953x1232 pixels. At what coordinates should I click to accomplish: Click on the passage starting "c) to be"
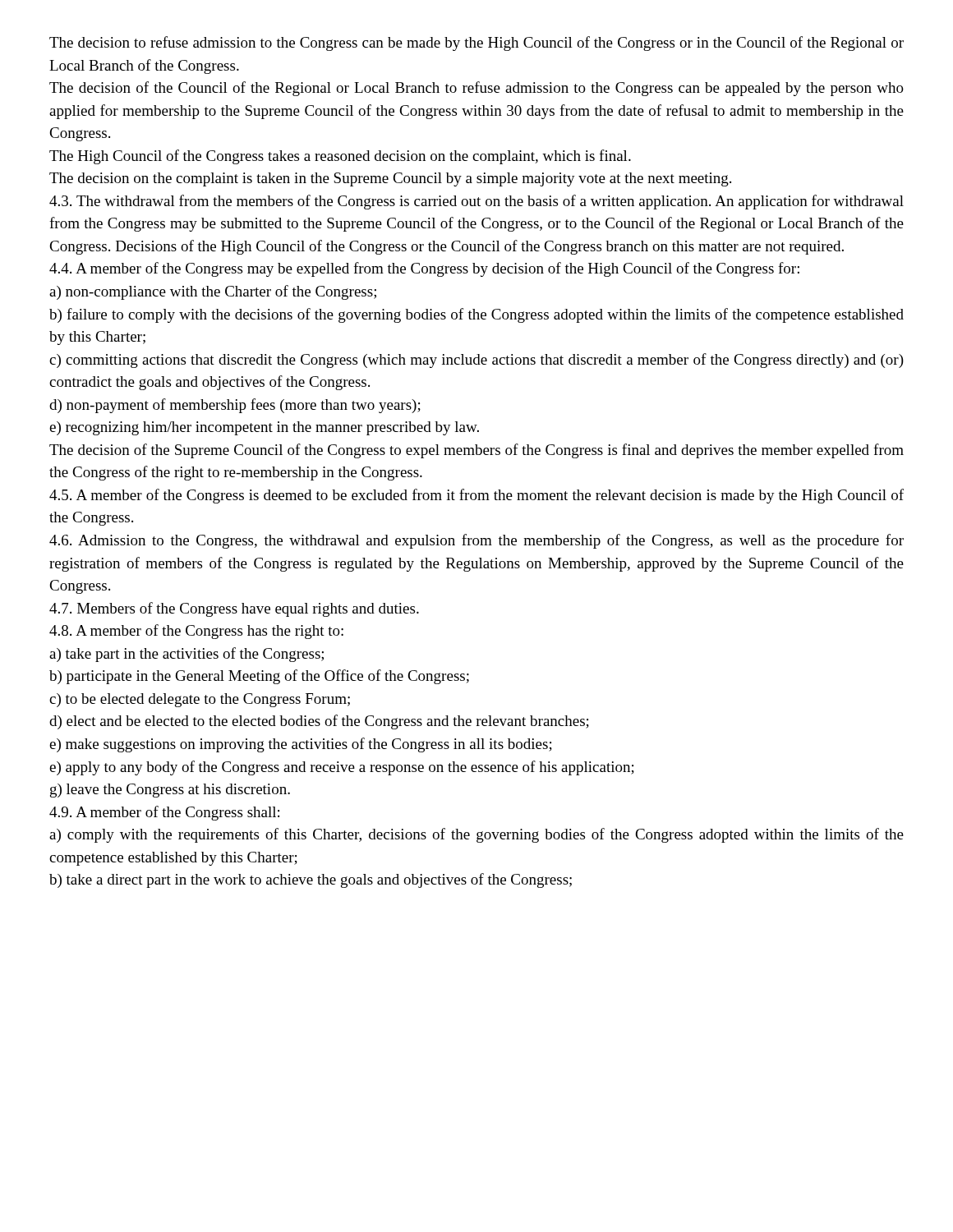coord(200,698)
